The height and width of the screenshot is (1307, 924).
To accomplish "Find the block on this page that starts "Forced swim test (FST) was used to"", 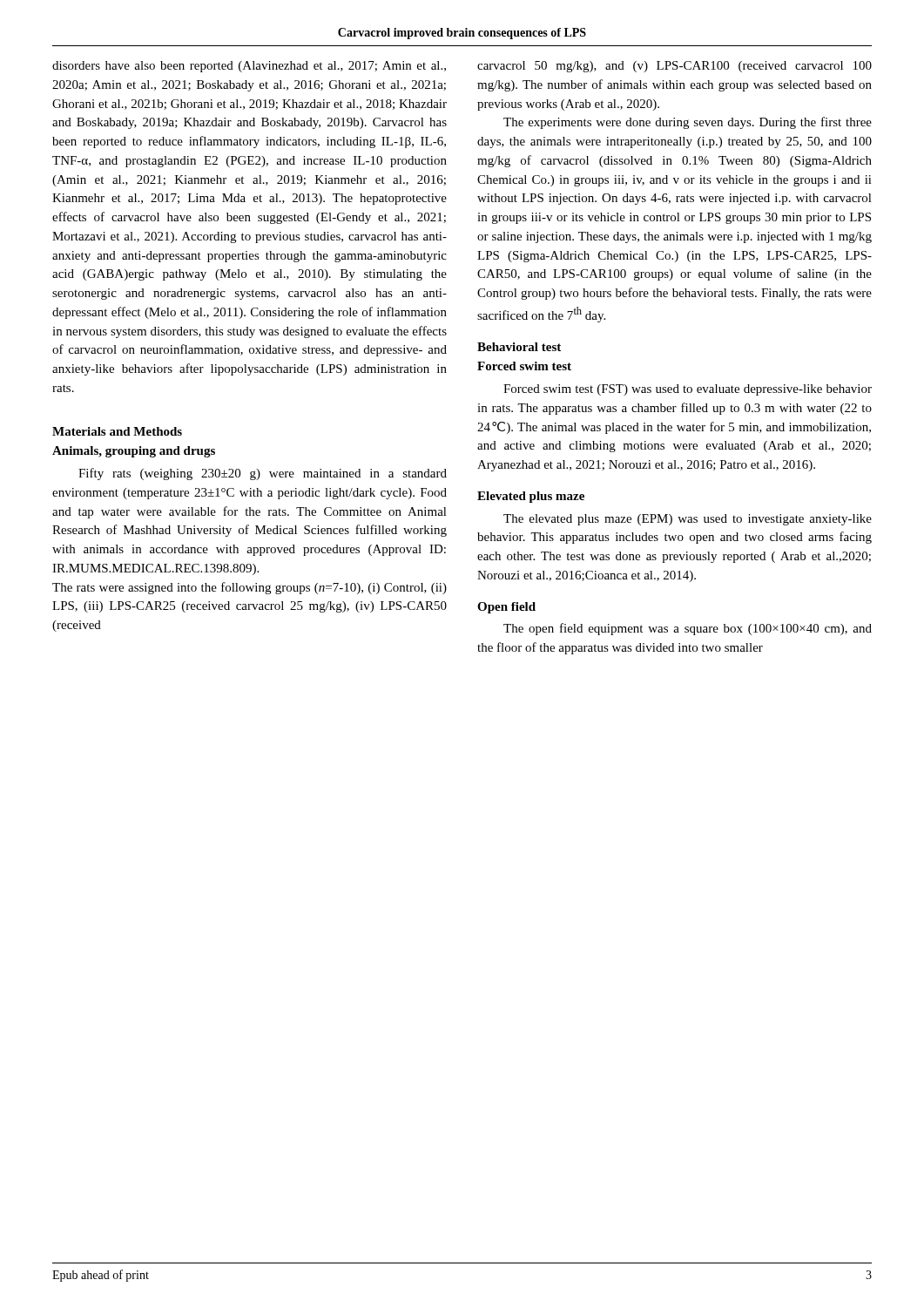I will coord(674,427).
